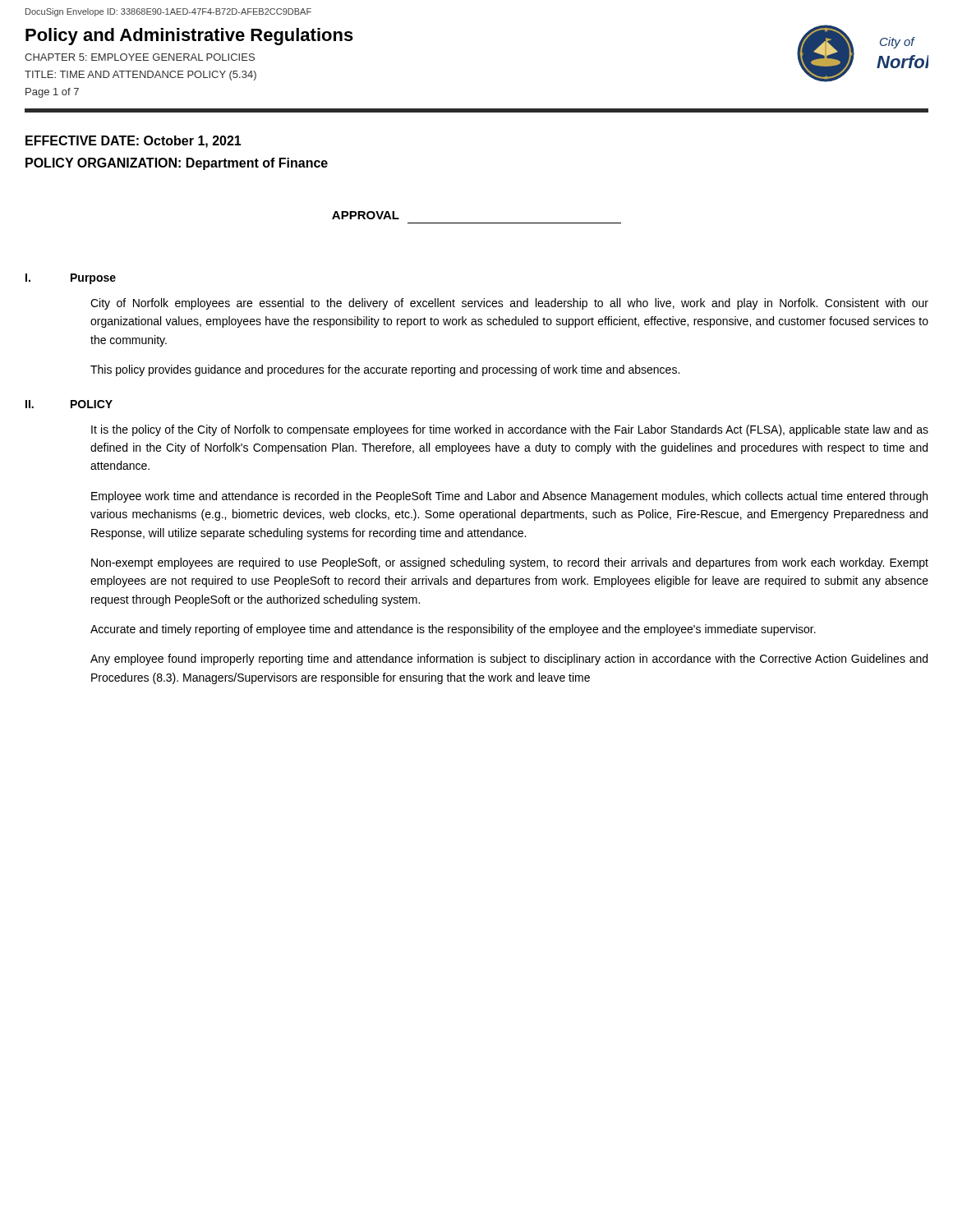Find the block on this page that starts "Accurate and timely reporting of employee time and"
Screen dimensions: 1232x953
point(453,629)
